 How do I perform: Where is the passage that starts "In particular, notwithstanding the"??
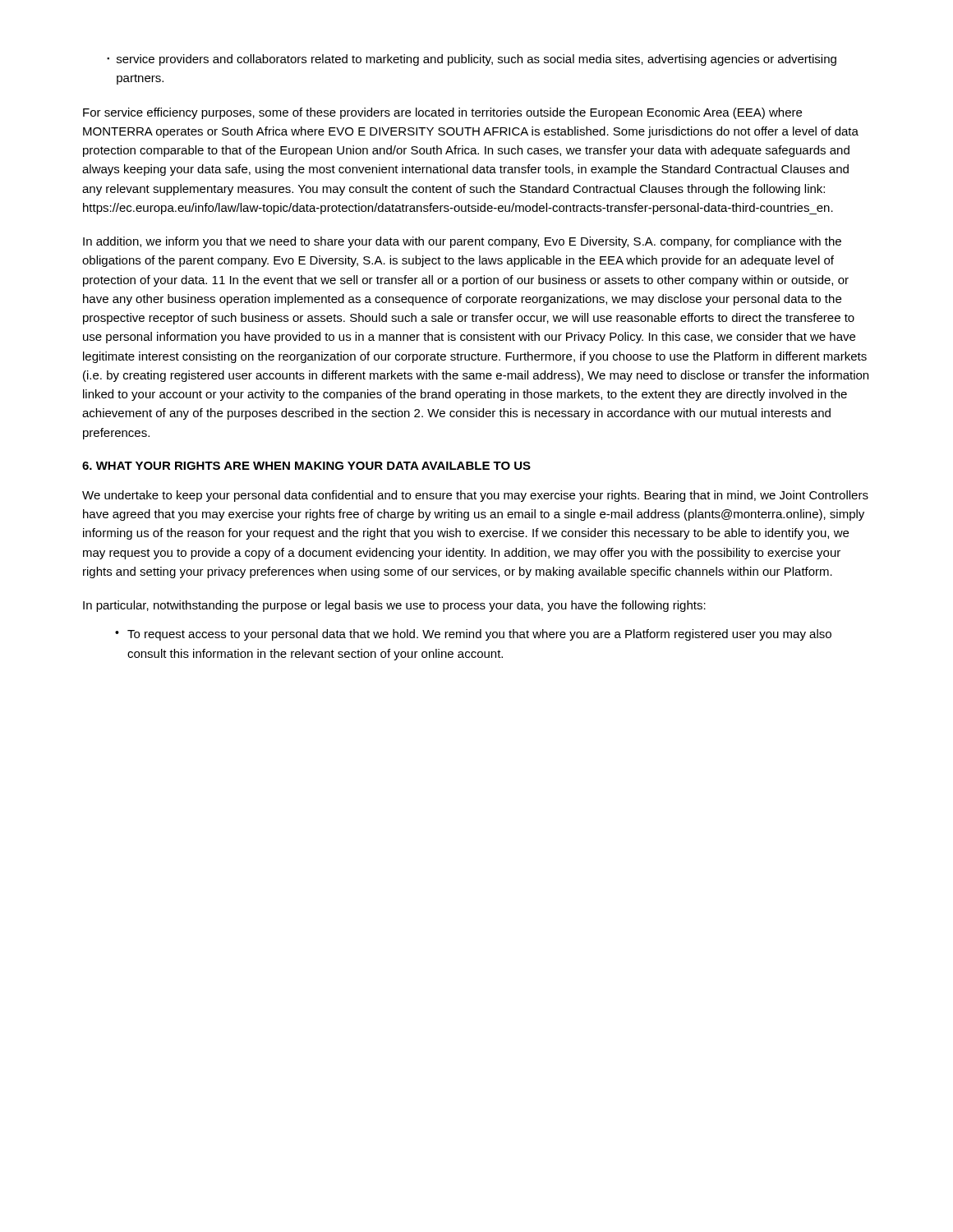pyautogui.click(x=394, y=605)
